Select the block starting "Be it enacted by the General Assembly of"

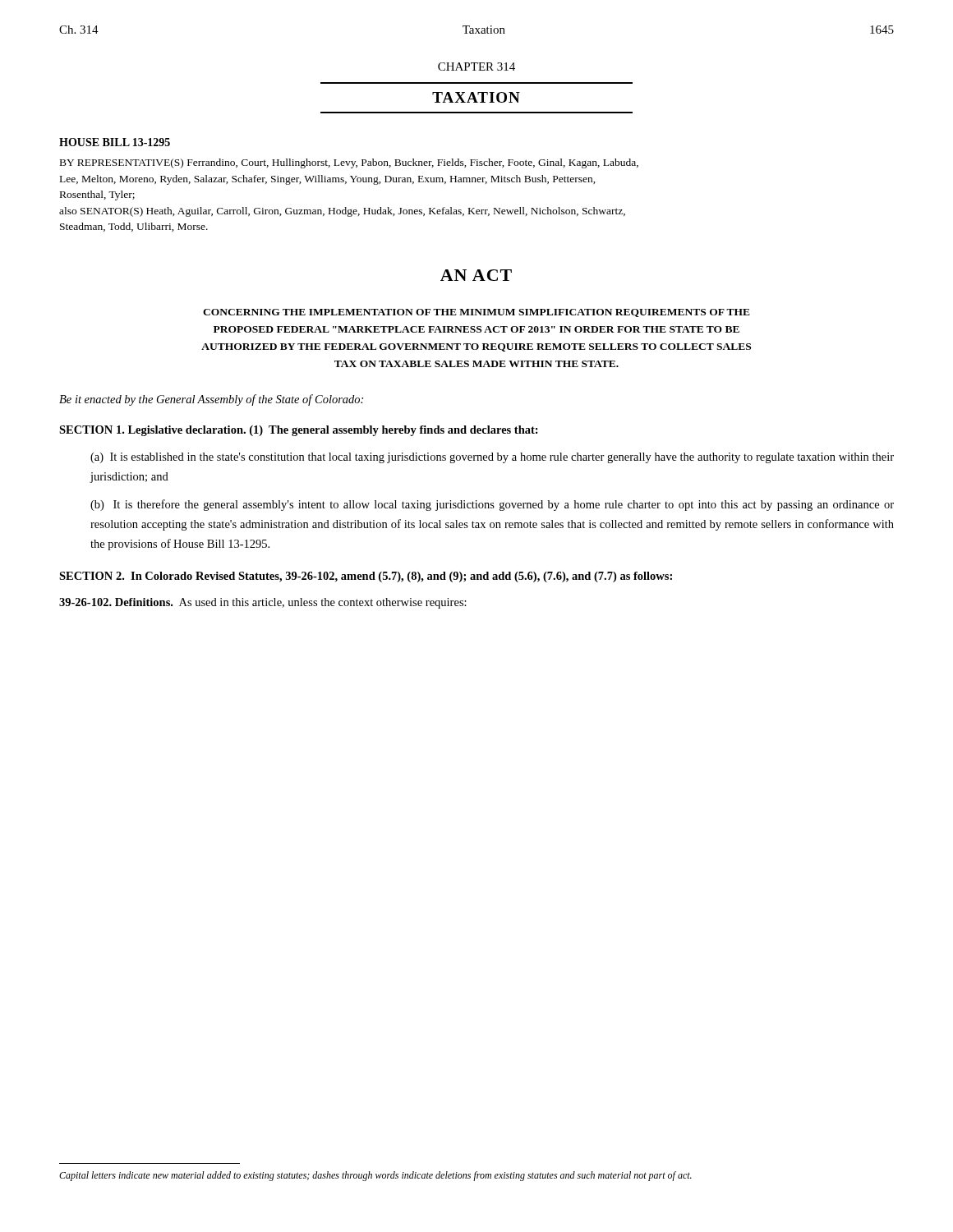click(212, 399)
